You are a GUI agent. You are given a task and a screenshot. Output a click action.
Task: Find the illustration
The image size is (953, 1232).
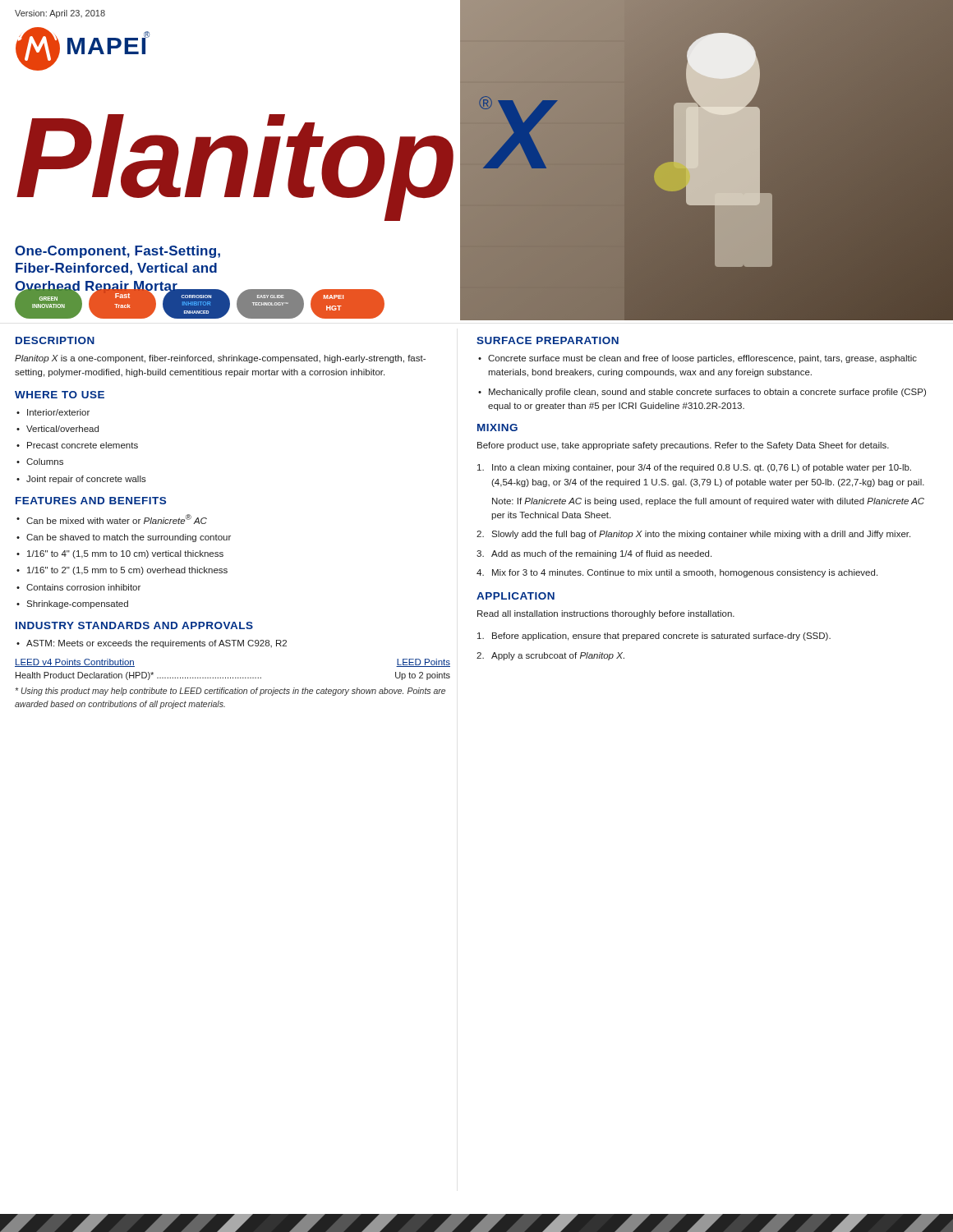pos(302,150)
